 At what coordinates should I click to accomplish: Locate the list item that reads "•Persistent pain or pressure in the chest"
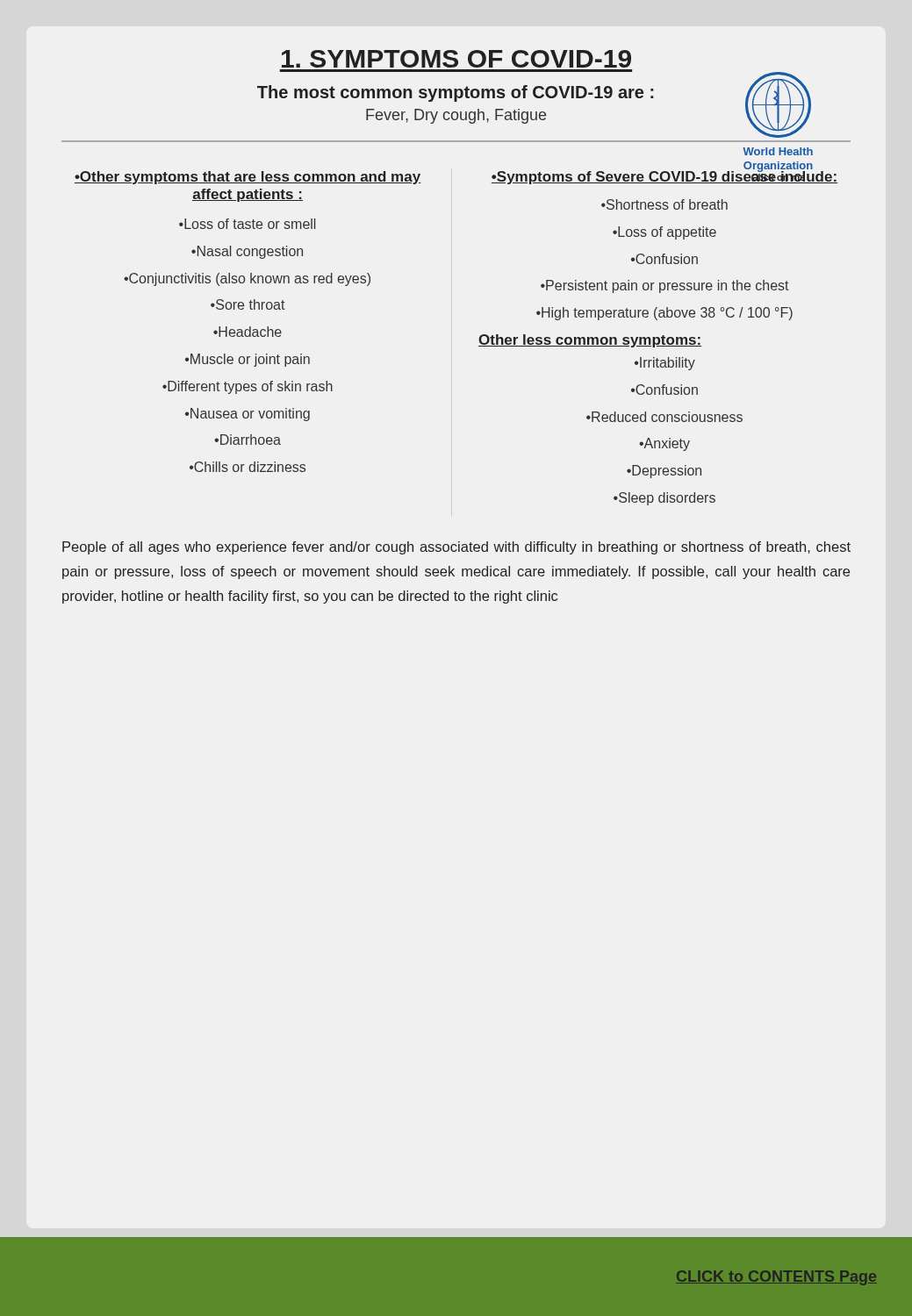pos(664,286)
